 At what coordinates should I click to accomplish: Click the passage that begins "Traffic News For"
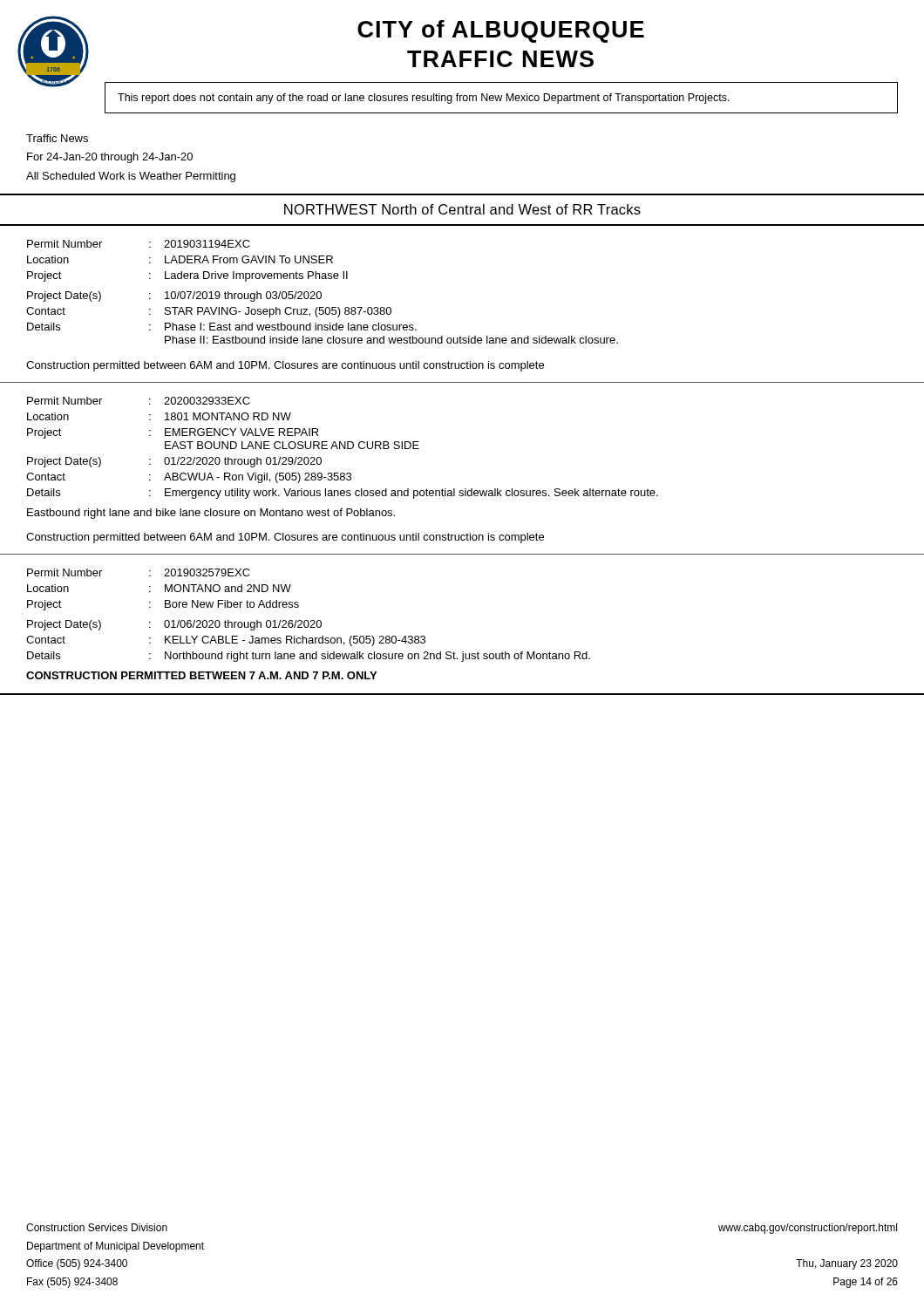coord(131,157)
